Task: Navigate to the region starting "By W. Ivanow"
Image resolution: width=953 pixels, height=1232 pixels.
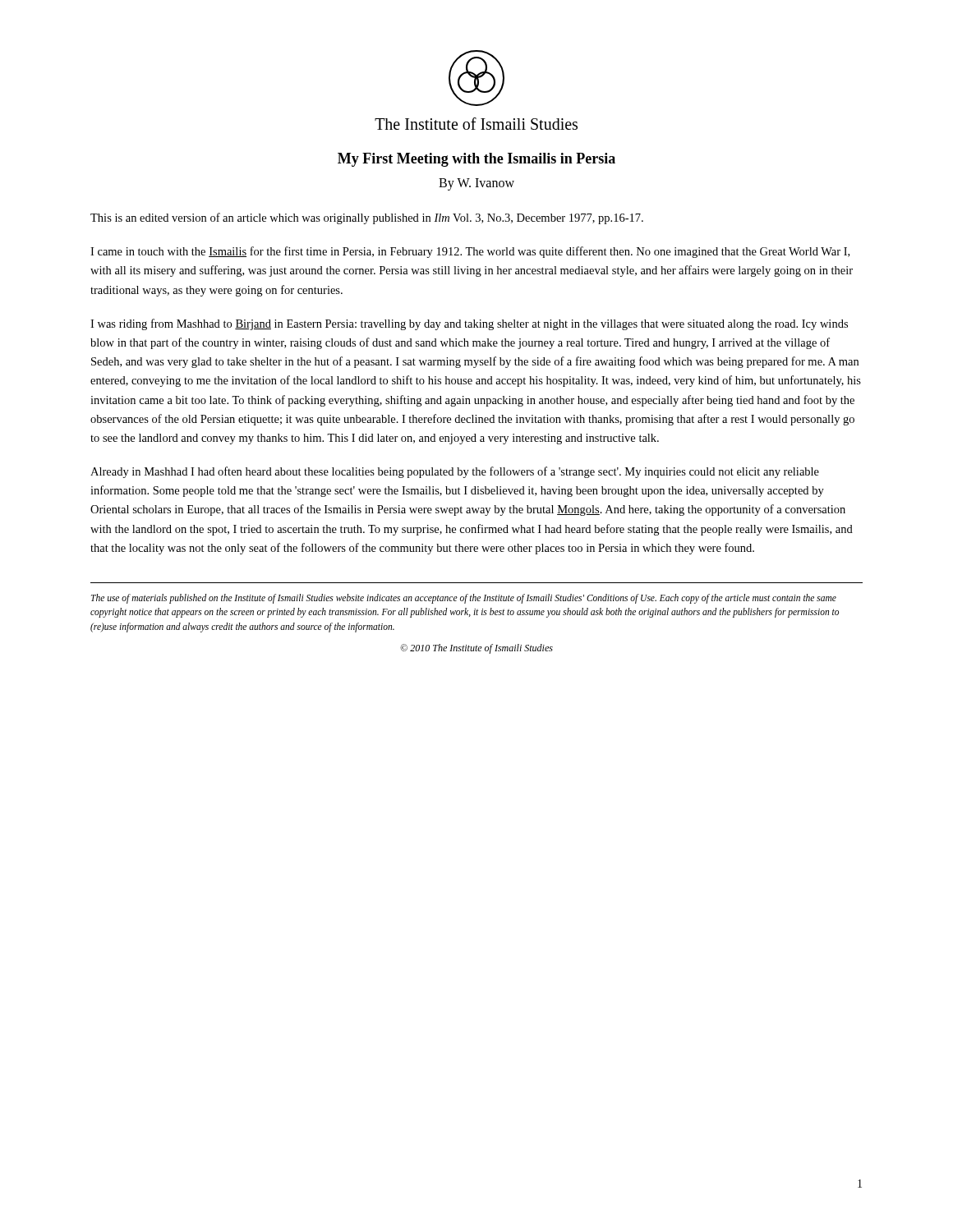Action: (x=476, y=183)
